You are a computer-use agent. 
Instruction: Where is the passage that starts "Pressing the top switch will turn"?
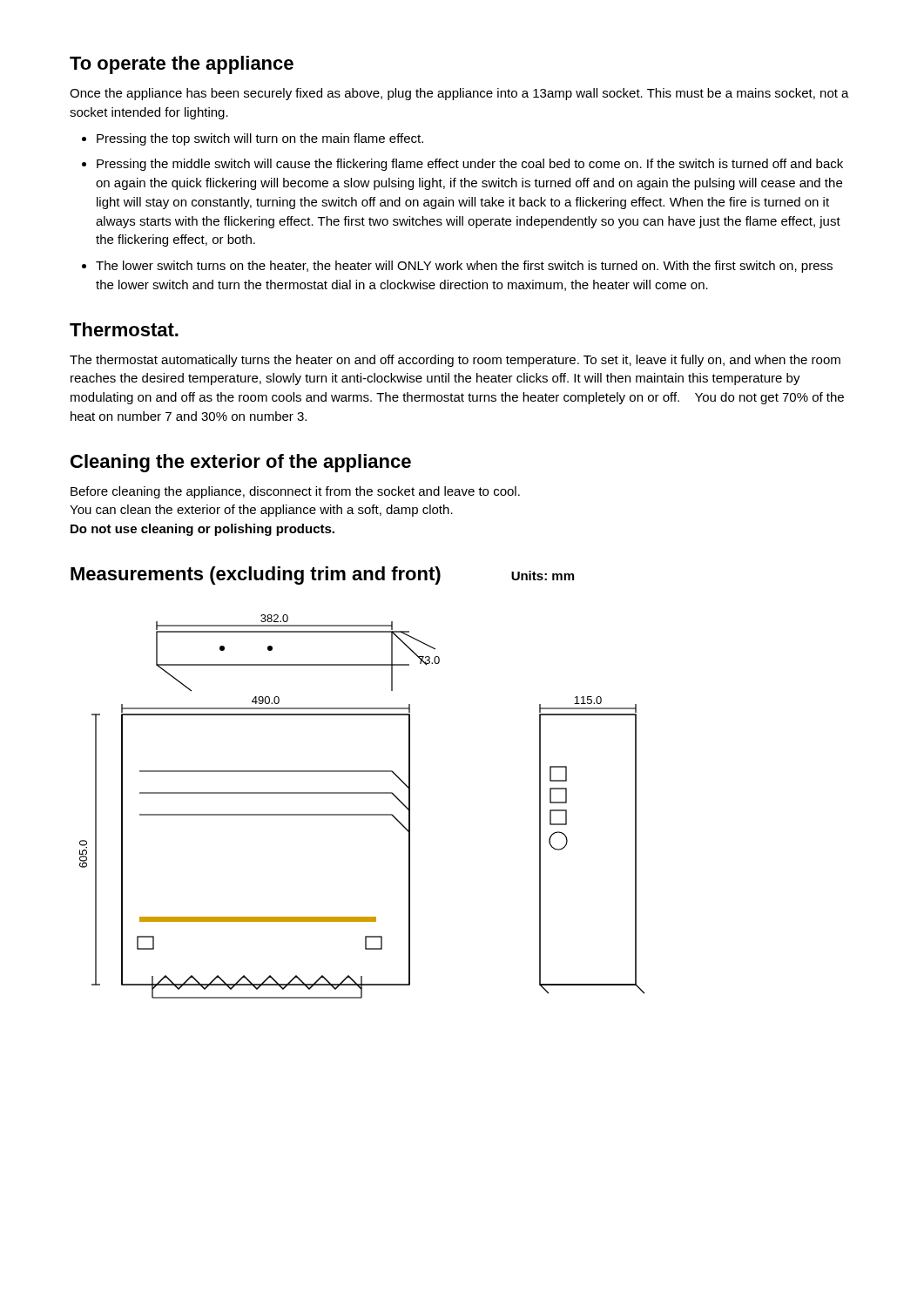pos(260,139)
